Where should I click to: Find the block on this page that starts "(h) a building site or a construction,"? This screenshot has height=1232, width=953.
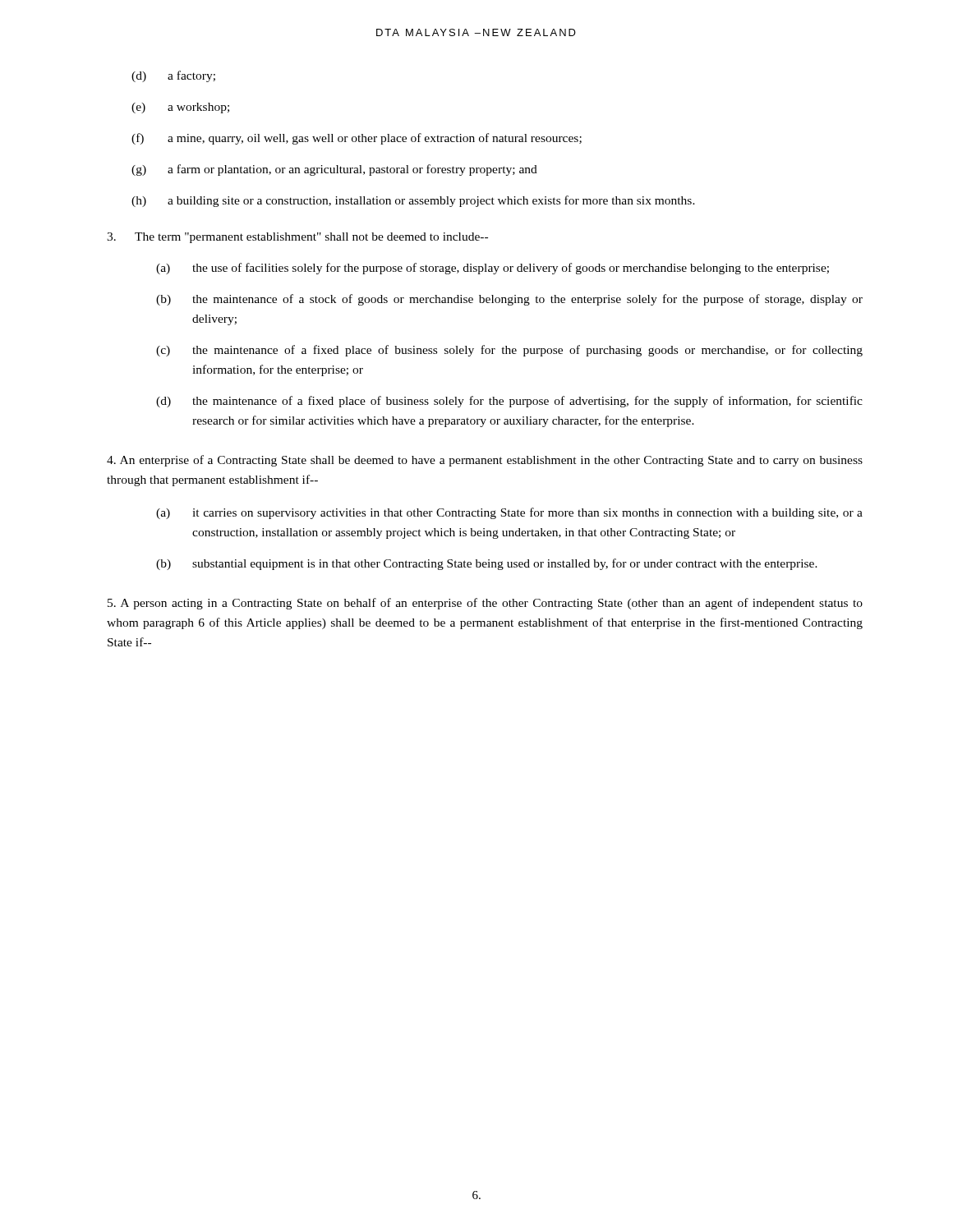[x=497, y=200]
